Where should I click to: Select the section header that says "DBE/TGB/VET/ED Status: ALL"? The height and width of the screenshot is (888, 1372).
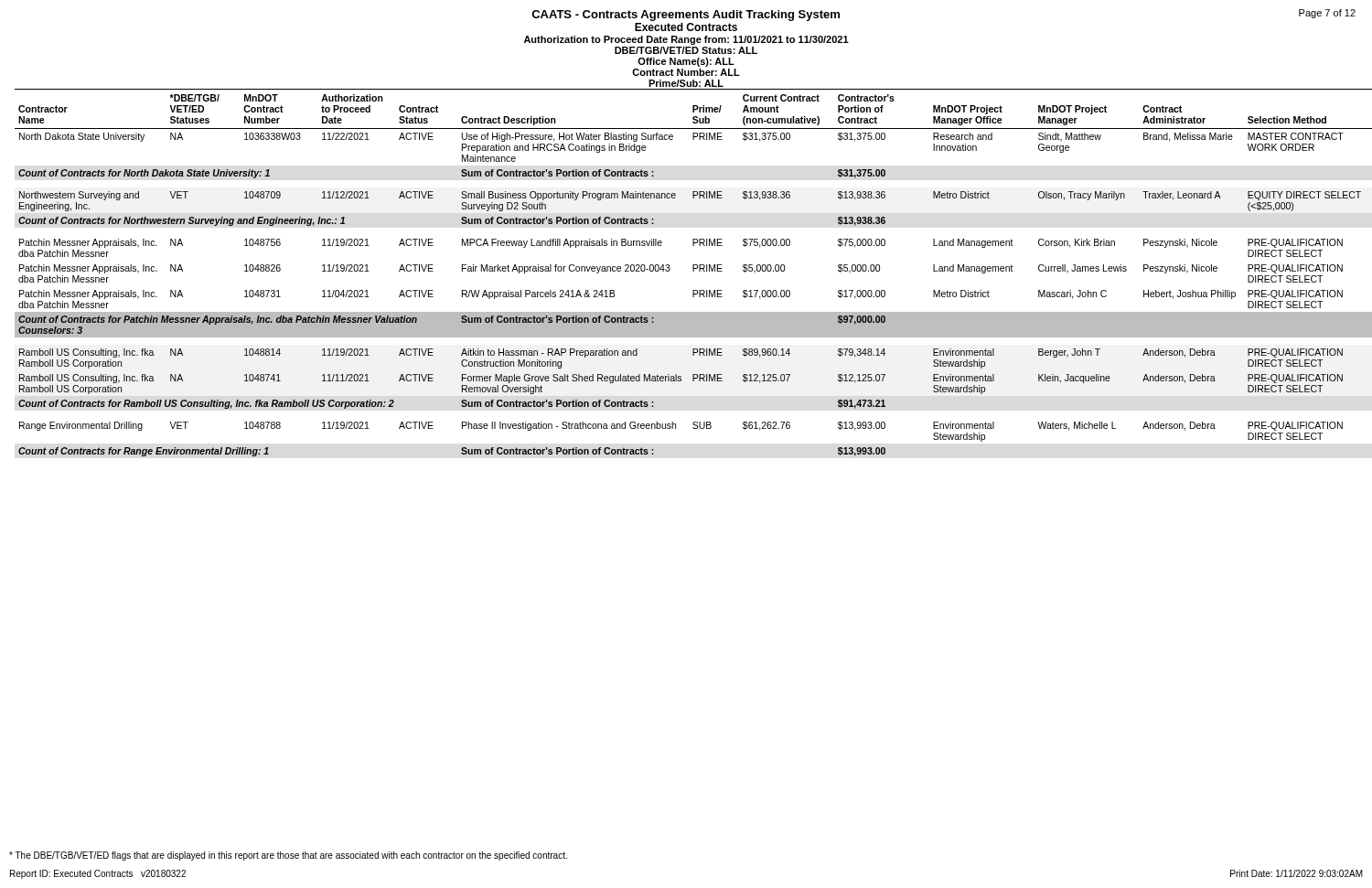[x=686, y=50]
